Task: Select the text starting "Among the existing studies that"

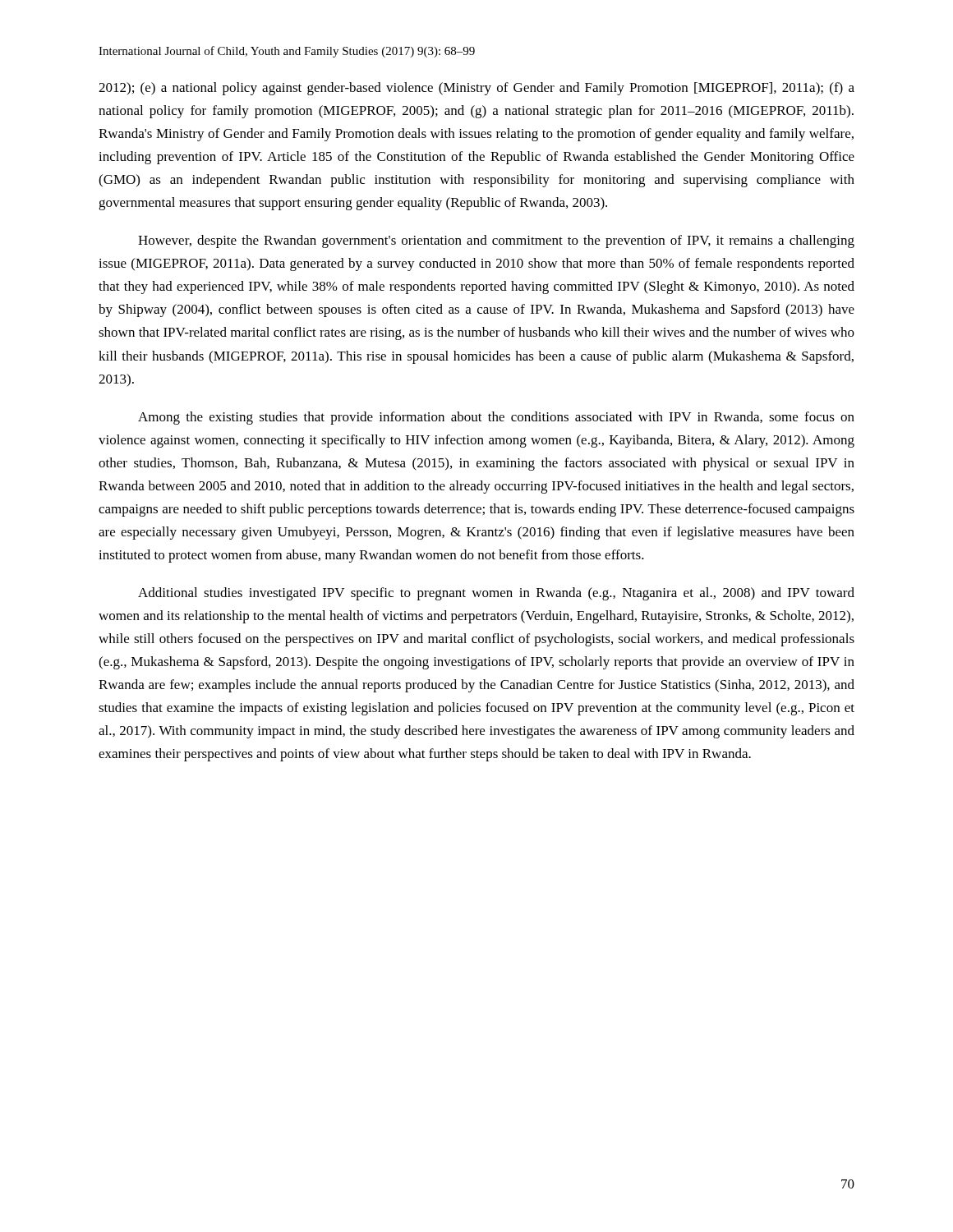Action: click(x=476, y=486)
